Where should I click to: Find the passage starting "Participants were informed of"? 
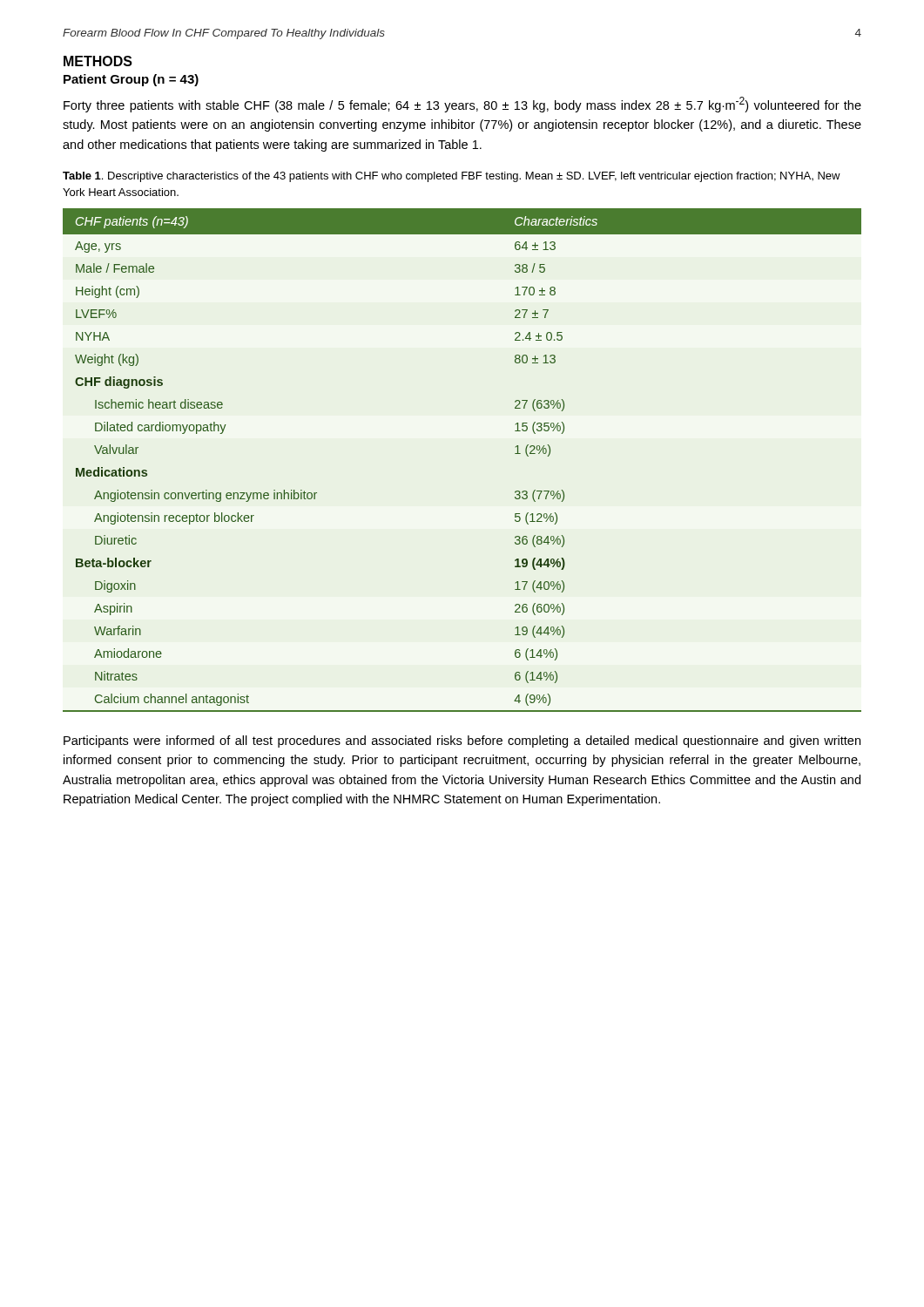click(462, 770)
